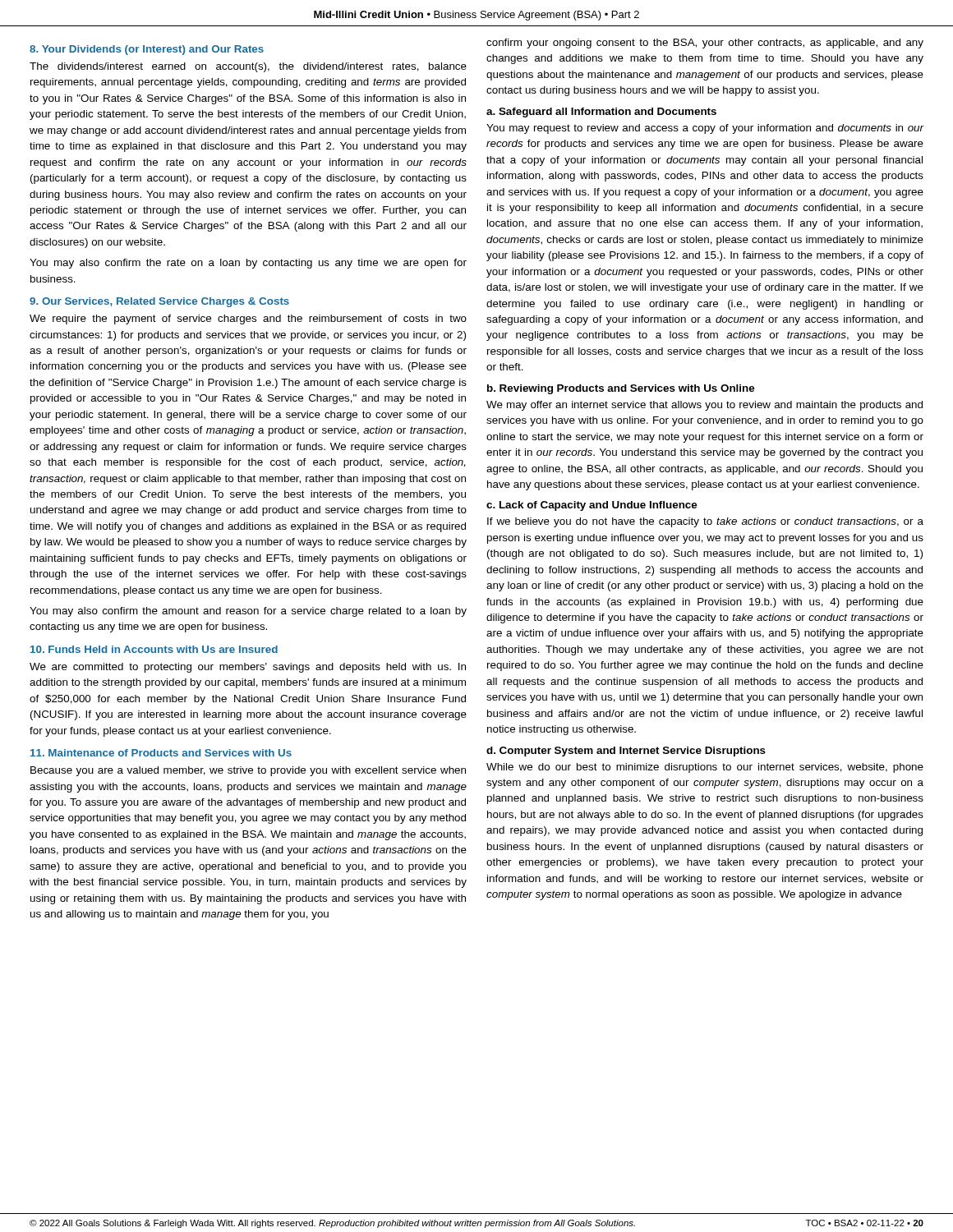Navigate to the text starting "9. Our Services, Related Service Charges & Costs"

pos(159,301)
